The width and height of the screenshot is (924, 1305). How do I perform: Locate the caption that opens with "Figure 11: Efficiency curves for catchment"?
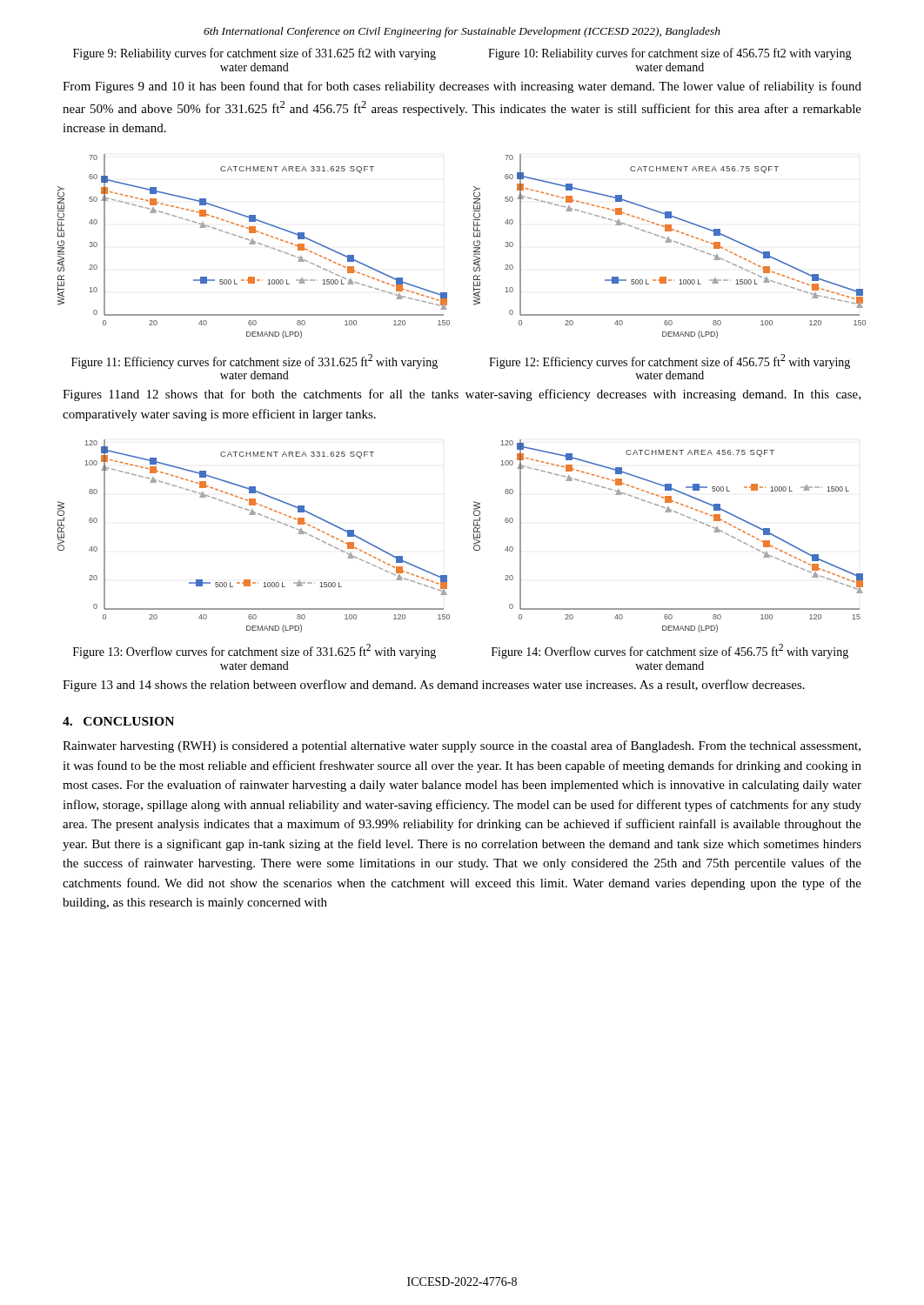click(254, 367)
